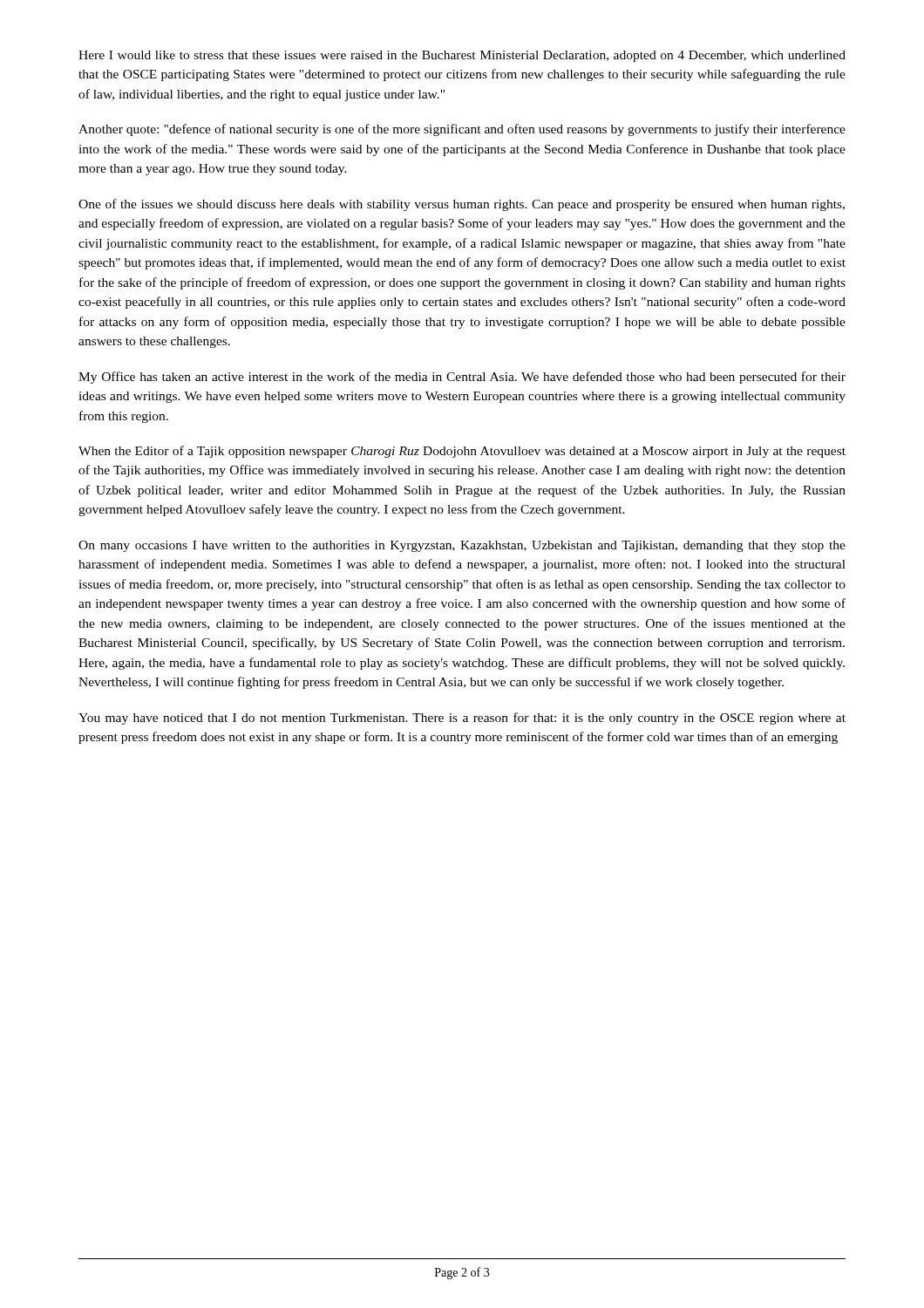The image size is (924, 1308).
Task: Find the text block starting "One of the issues we"
Action: (462, 272)
